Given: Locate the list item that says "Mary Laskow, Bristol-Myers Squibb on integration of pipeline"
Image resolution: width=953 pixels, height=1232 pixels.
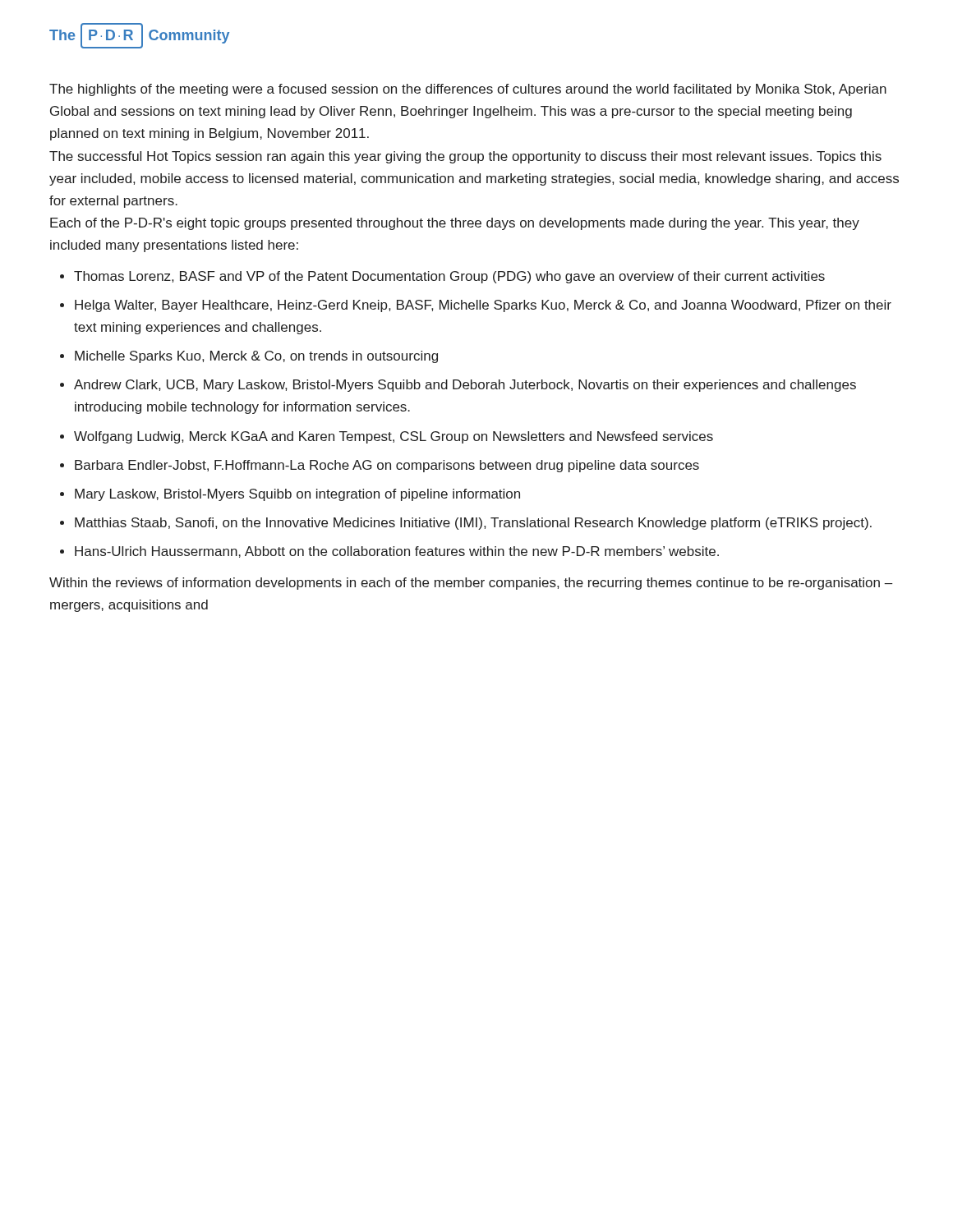Looking at the screenshot, I should pos(298,494).
